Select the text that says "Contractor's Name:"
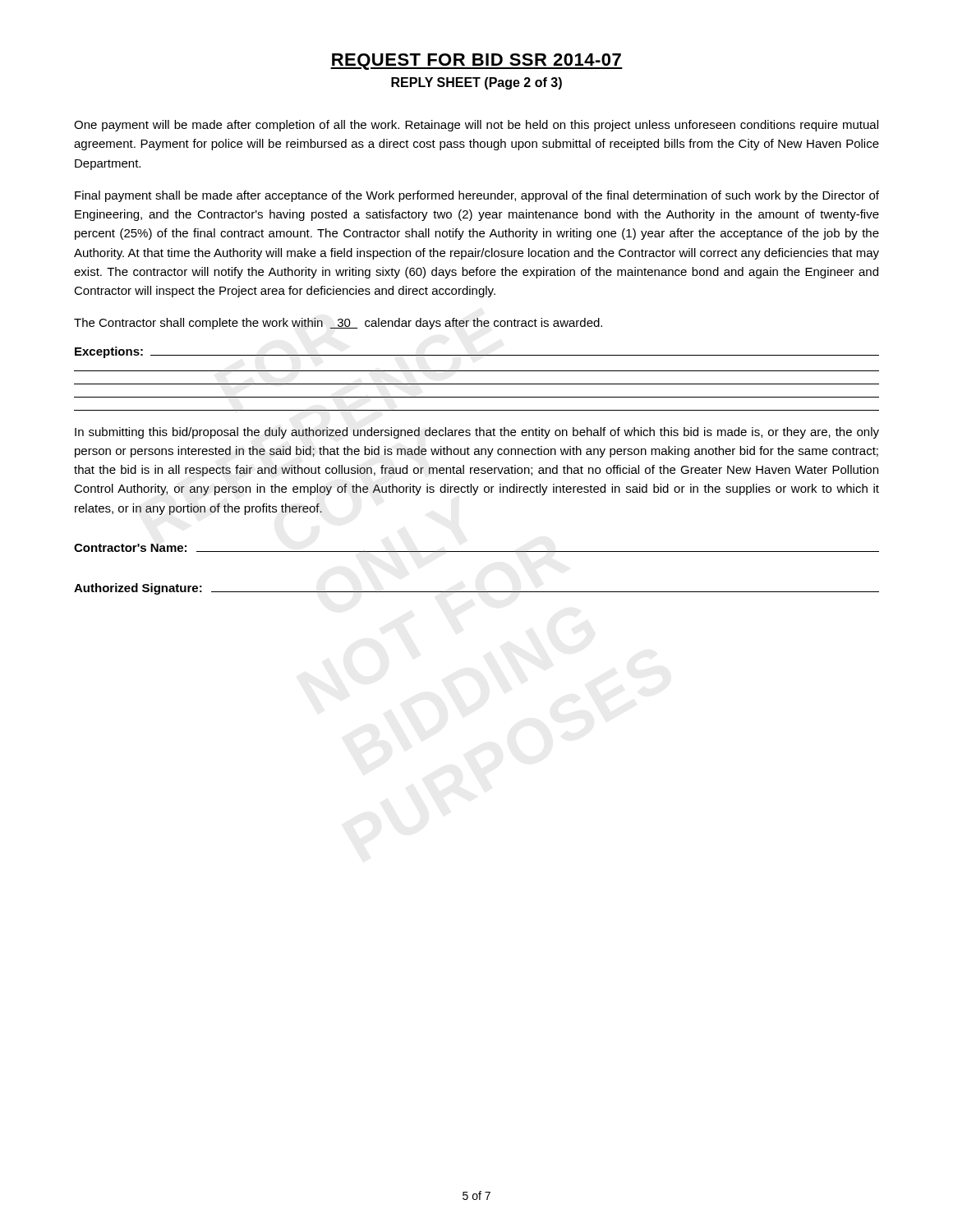 (476, 547)
